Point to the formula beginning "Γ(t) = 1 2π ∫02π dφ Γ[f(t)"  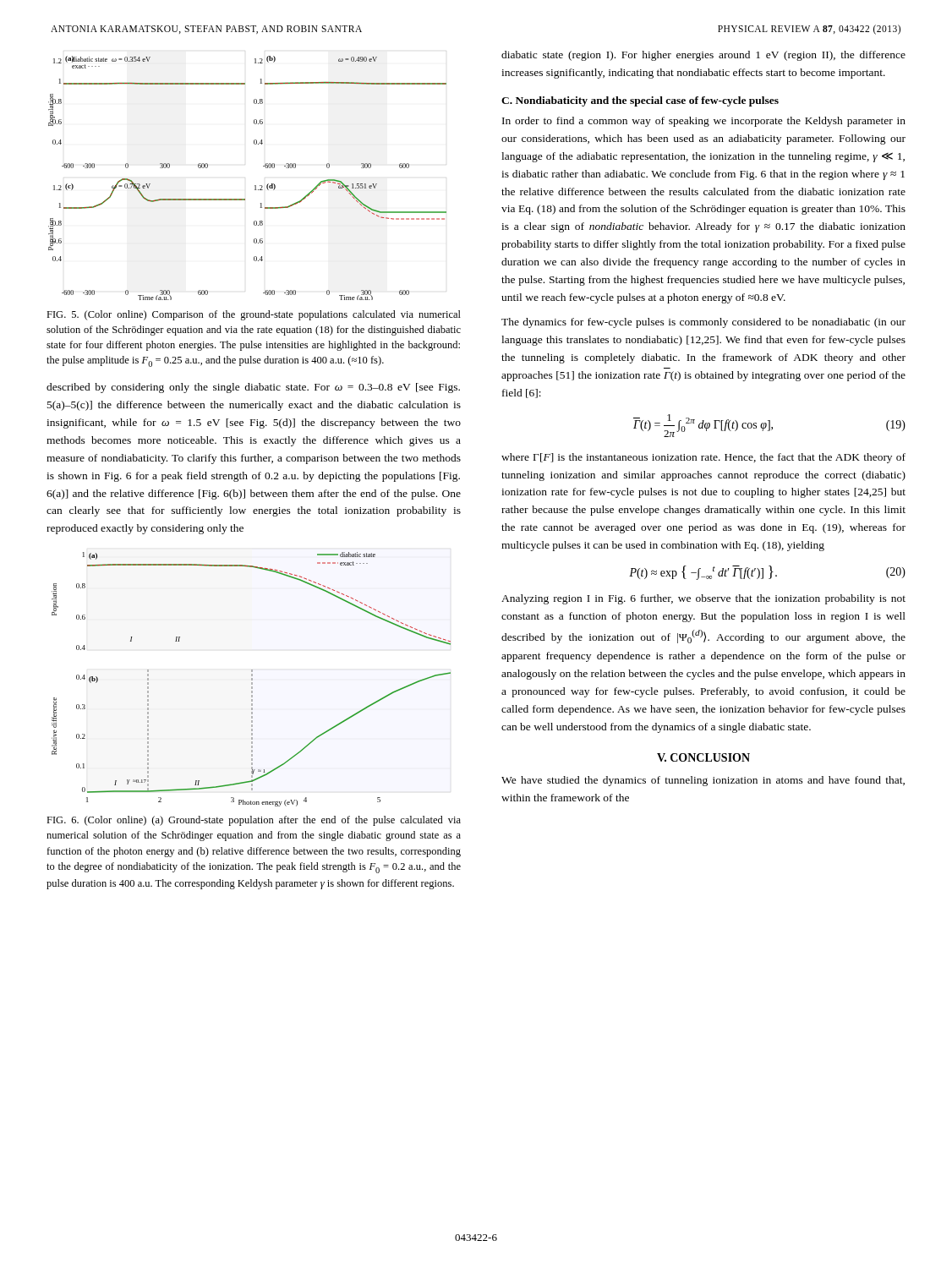click(769, 425)
